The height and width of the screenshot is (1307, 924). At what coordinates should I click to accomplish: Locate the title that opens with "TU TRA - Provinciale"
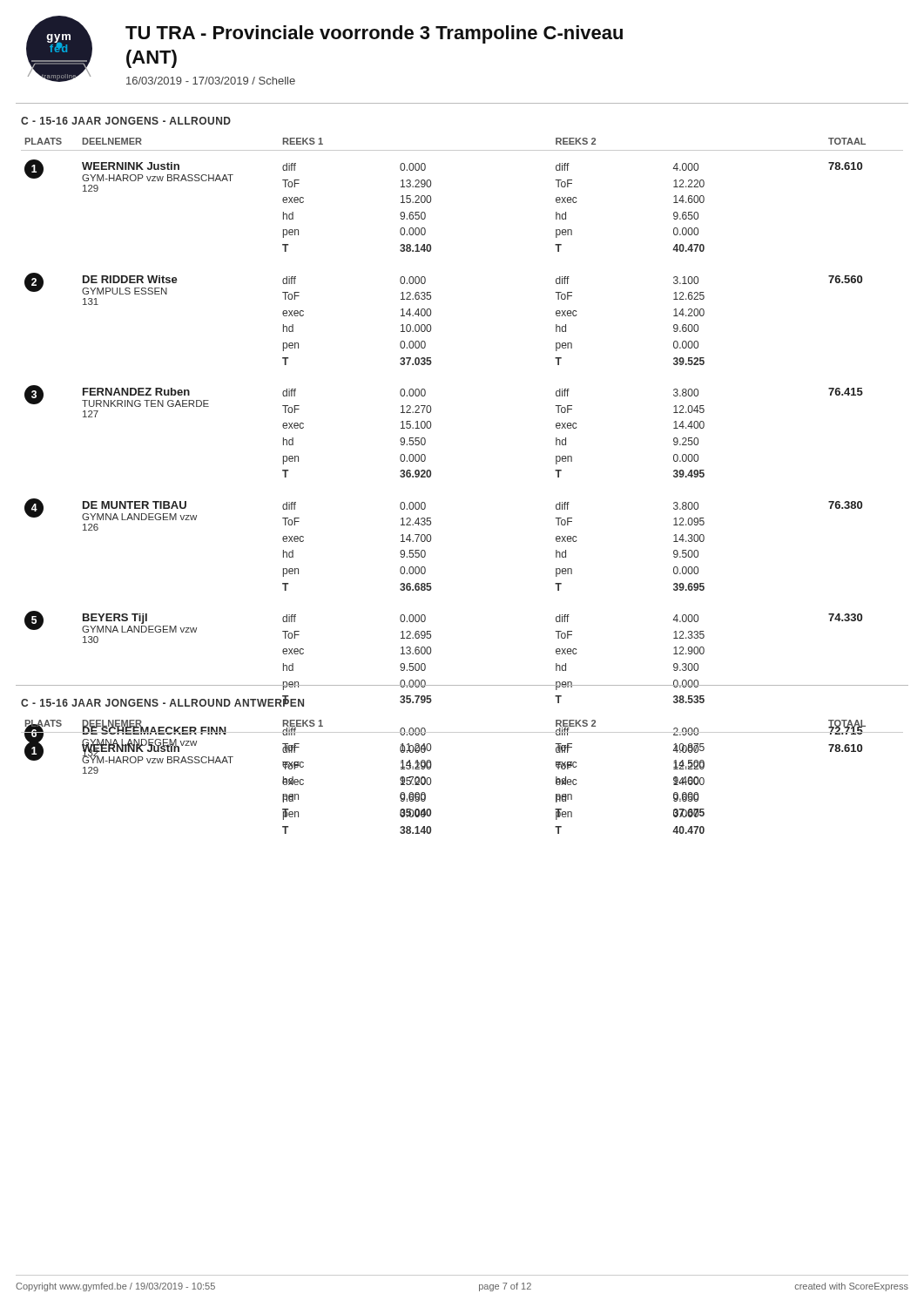(375, 45)
